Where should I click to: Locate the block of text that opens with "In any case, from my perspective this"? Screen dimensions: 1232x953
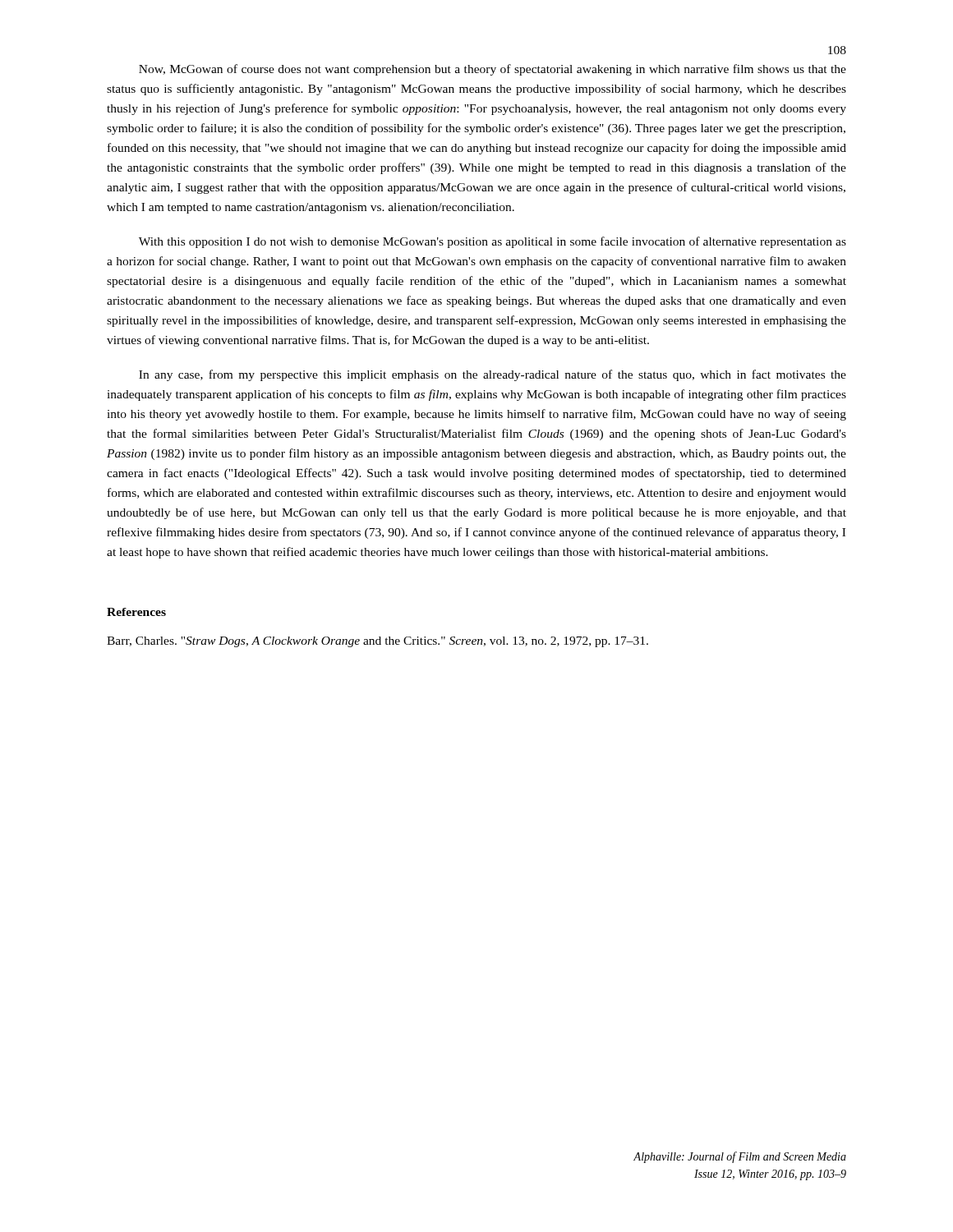coord(476,463)
